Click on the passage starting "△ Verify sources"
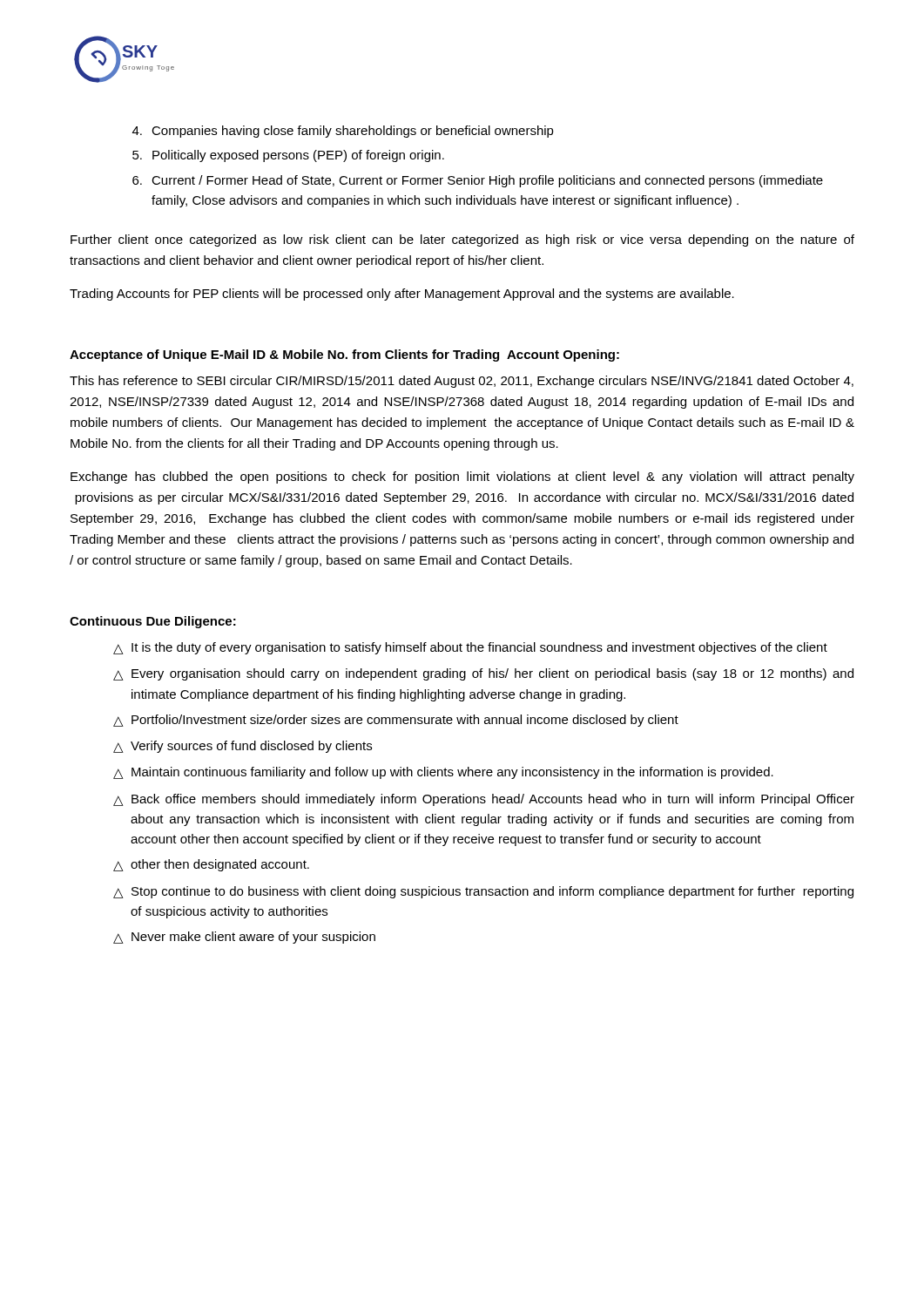 point(243,747)
